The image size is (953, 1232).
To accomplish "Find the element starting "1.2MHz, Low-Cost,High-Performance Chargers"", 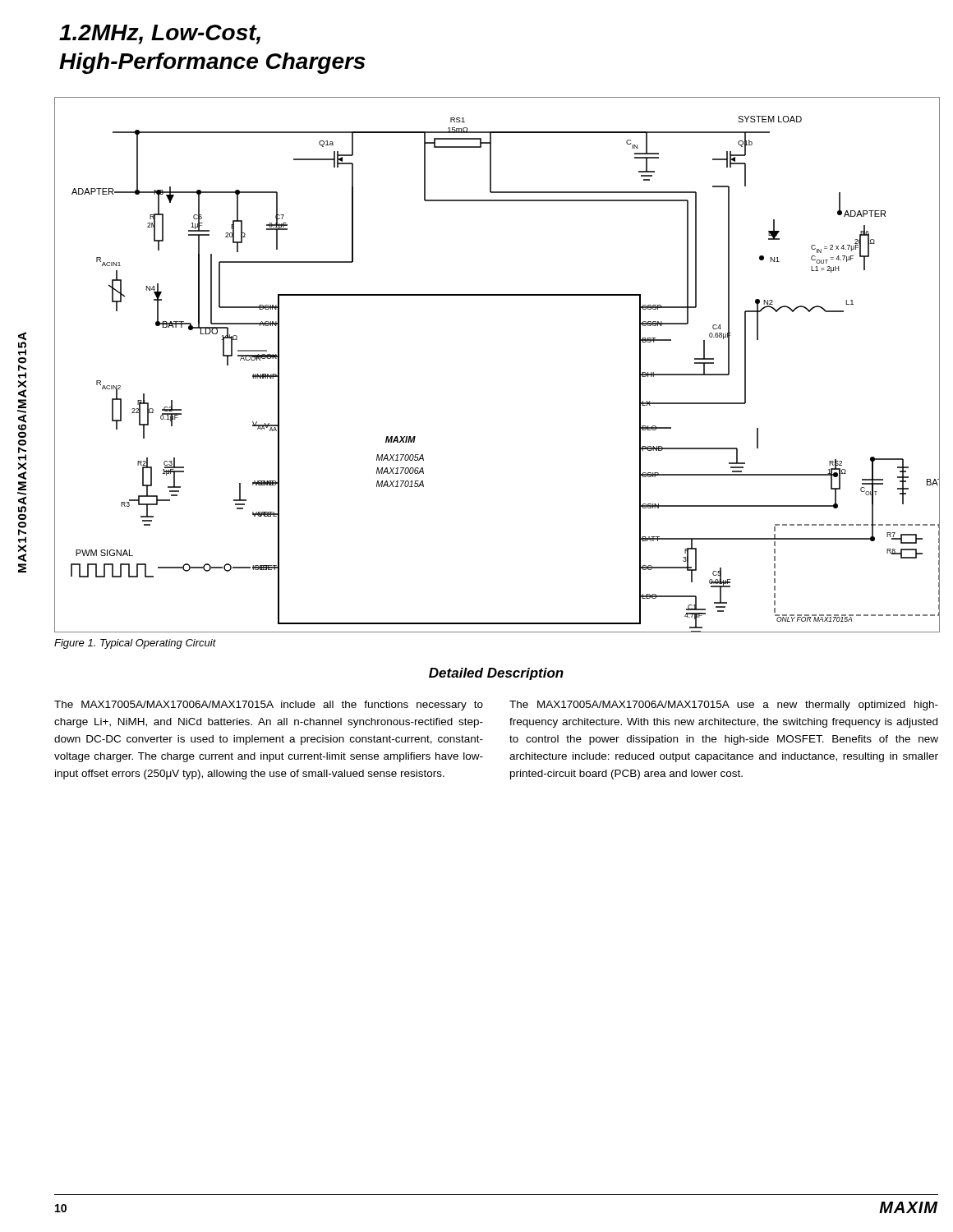I will pos(213,47).
